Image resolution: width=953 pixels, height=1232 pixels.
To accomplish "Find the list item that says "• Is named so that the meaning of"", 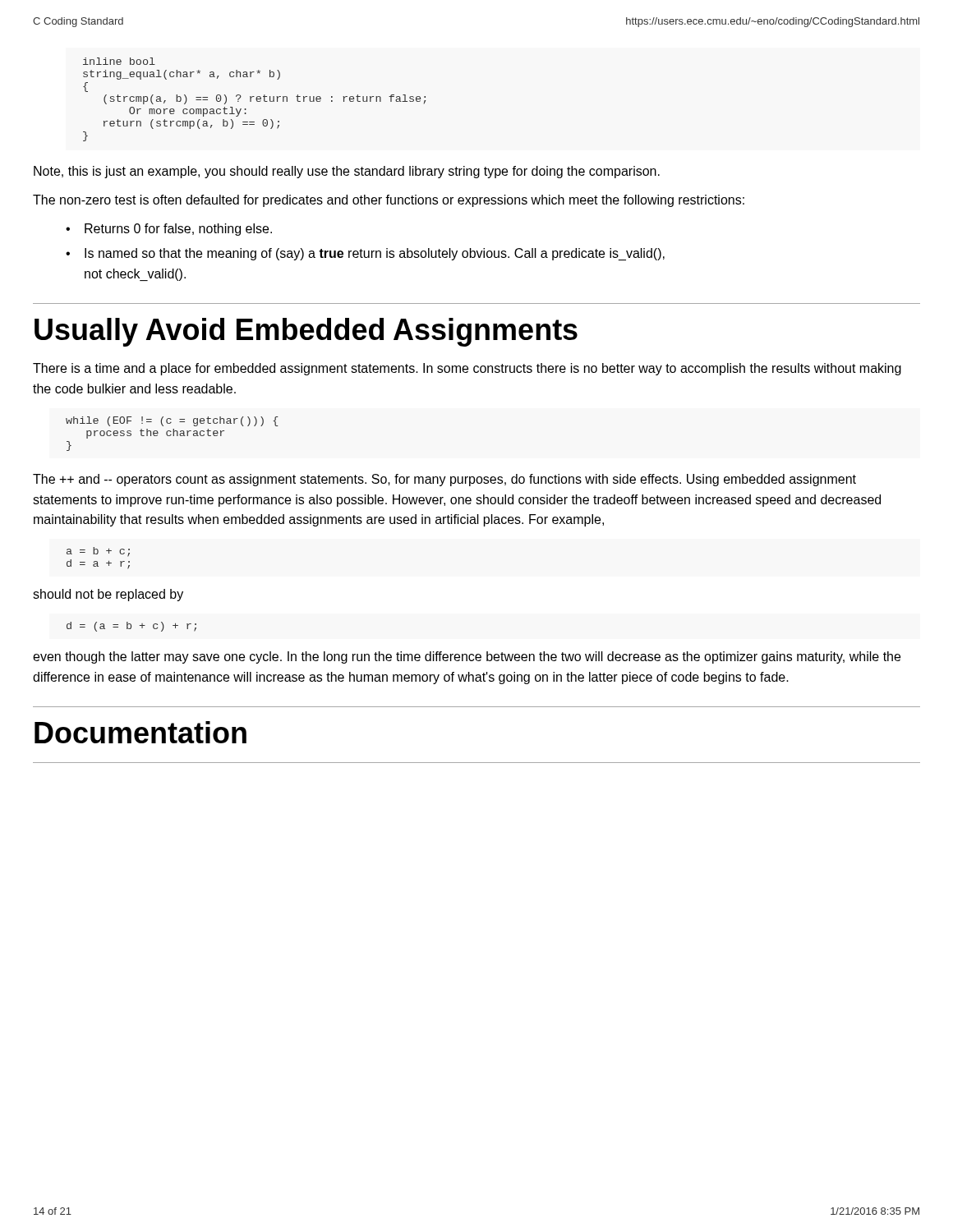I will click(x=366, y=265).
